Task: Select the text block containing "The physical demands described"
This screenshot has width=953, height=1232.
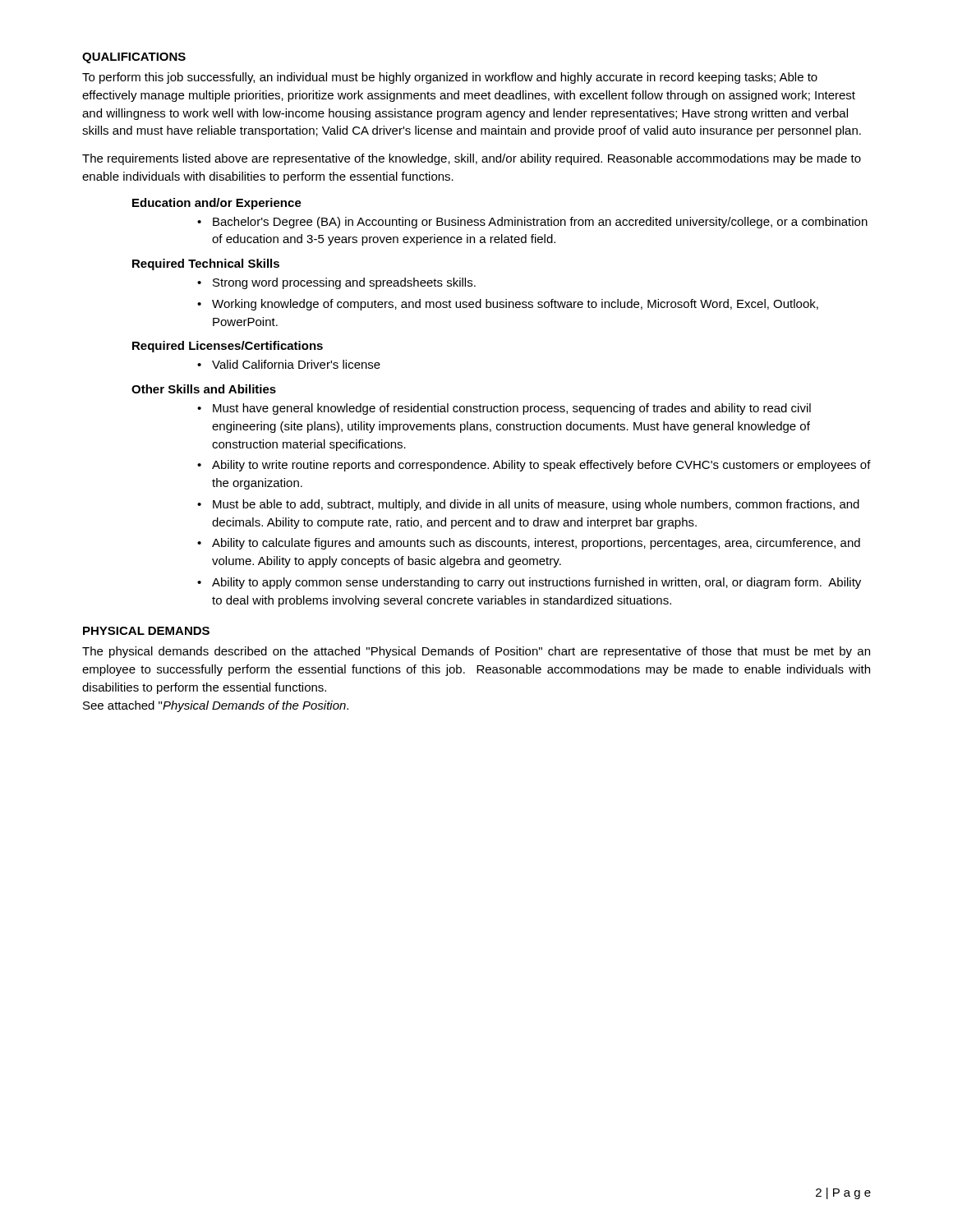Action: [x=476, y=678]
